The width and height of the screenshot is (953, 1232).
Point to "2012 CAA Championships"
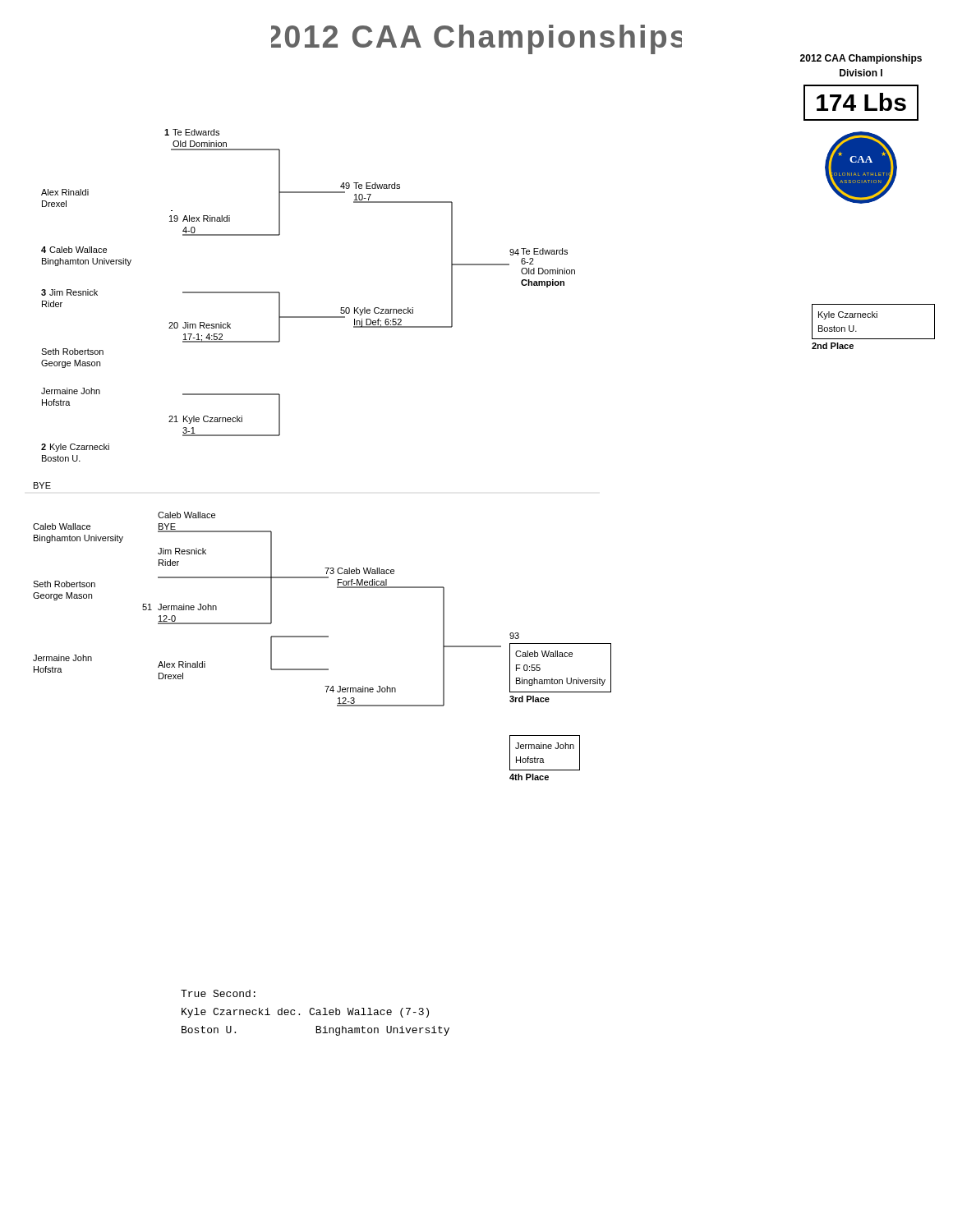[x=476, y=35]
